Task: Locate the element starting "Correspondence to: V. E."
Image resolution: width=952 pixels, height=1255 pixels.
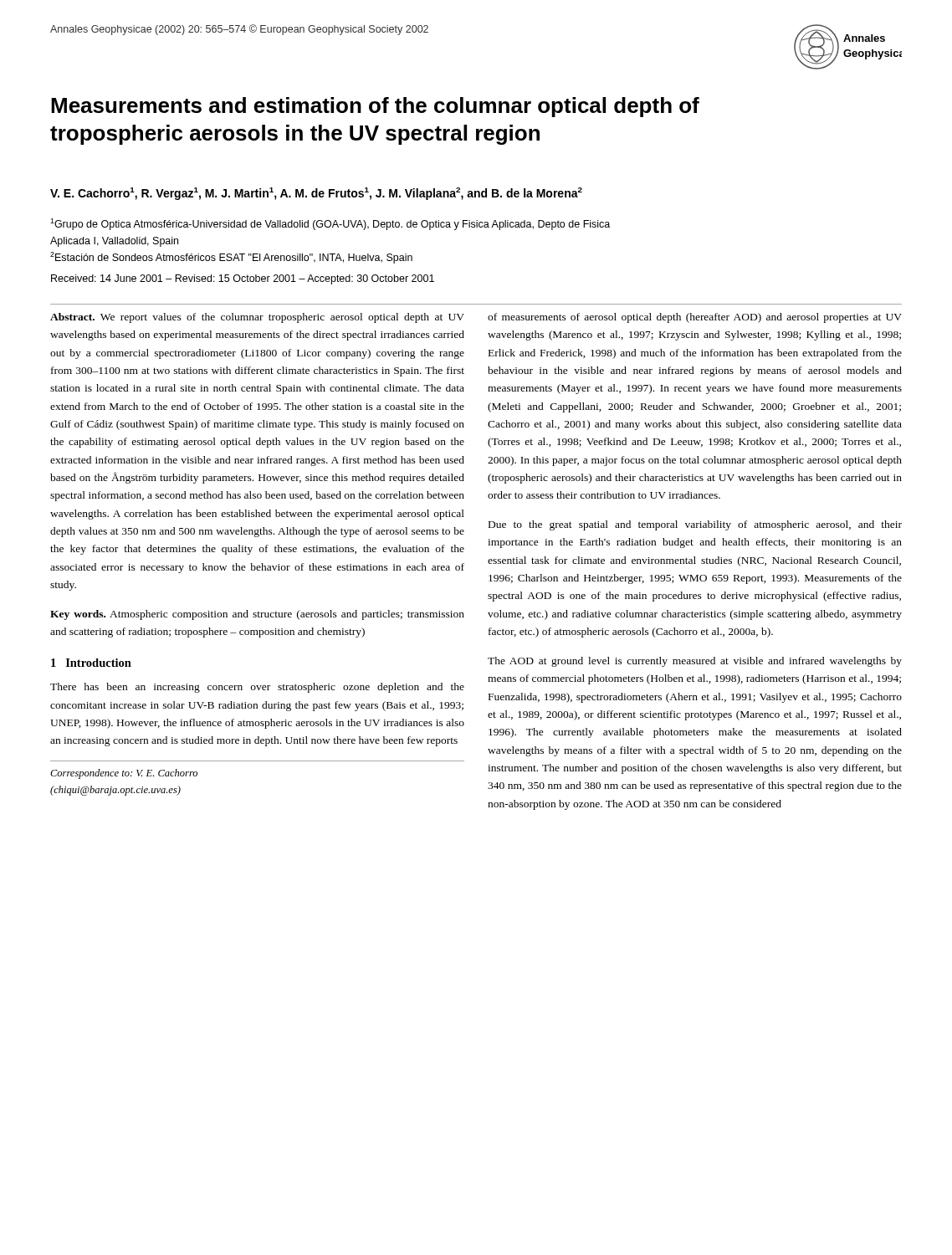Action: coord(124,781)
